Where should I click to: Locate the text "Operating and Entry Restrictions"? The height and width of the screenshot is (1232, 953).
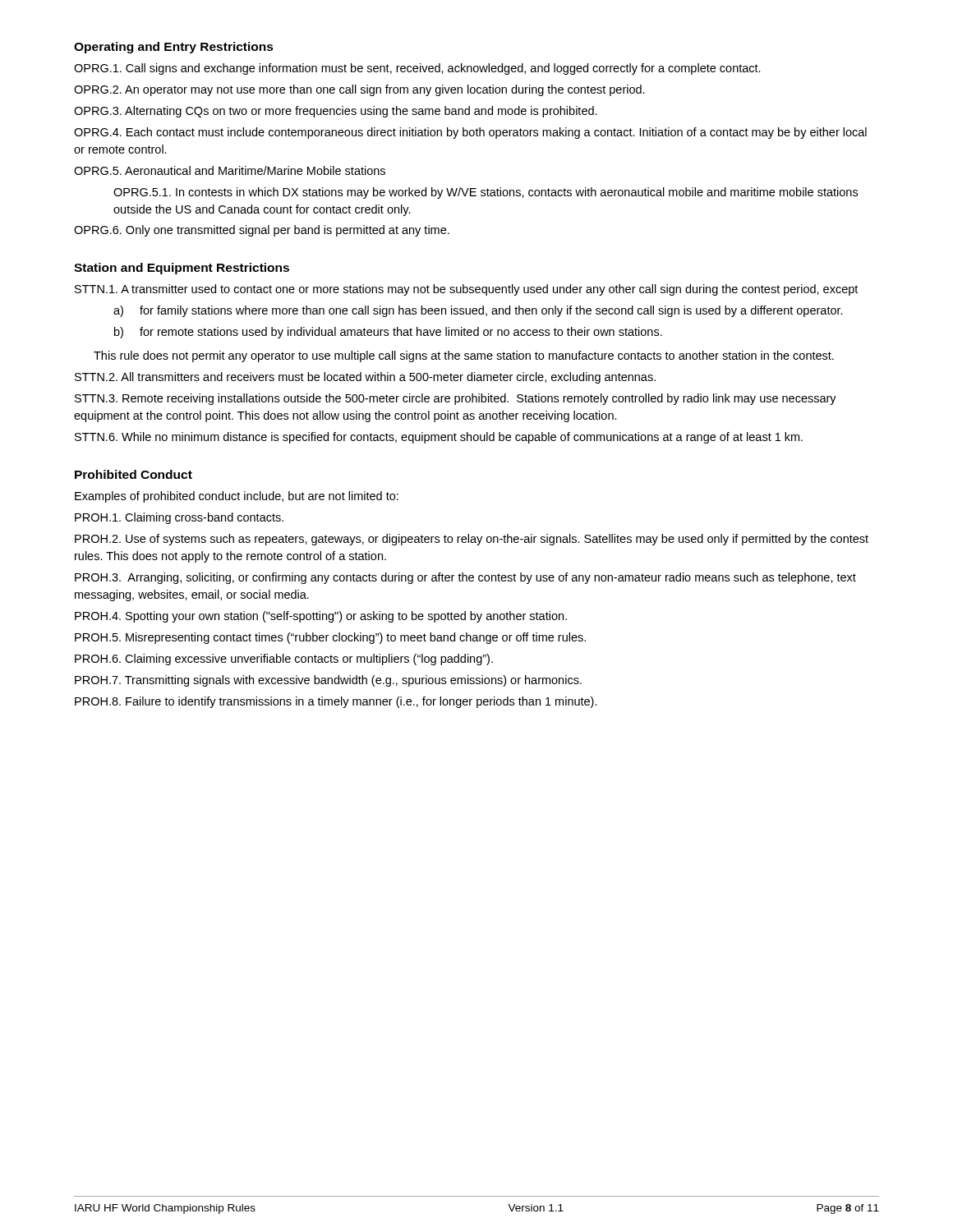click(x=174, y=46)
